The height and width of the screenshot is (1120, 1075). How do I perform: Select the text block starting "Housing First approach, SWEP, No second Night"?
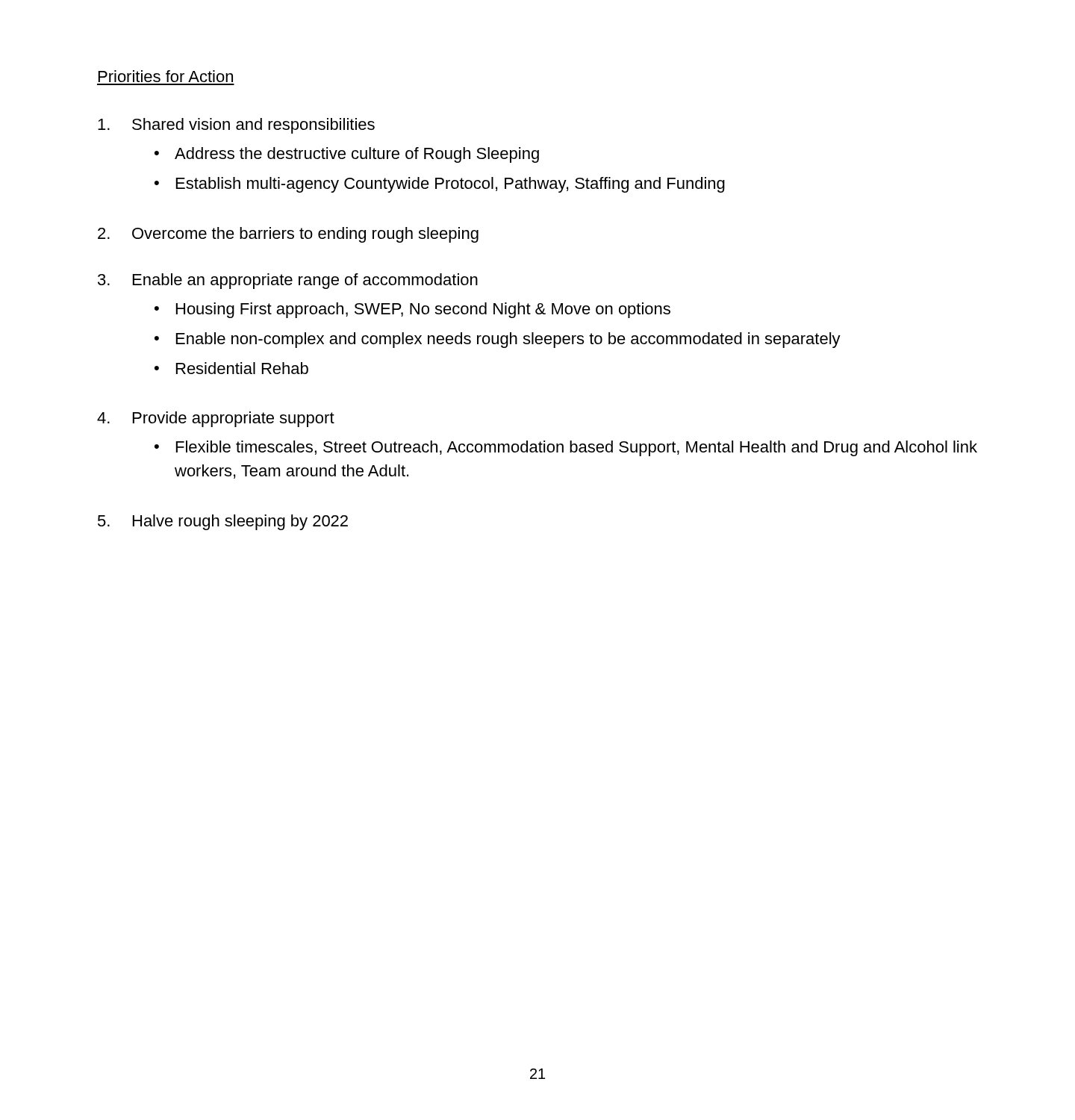576,309
